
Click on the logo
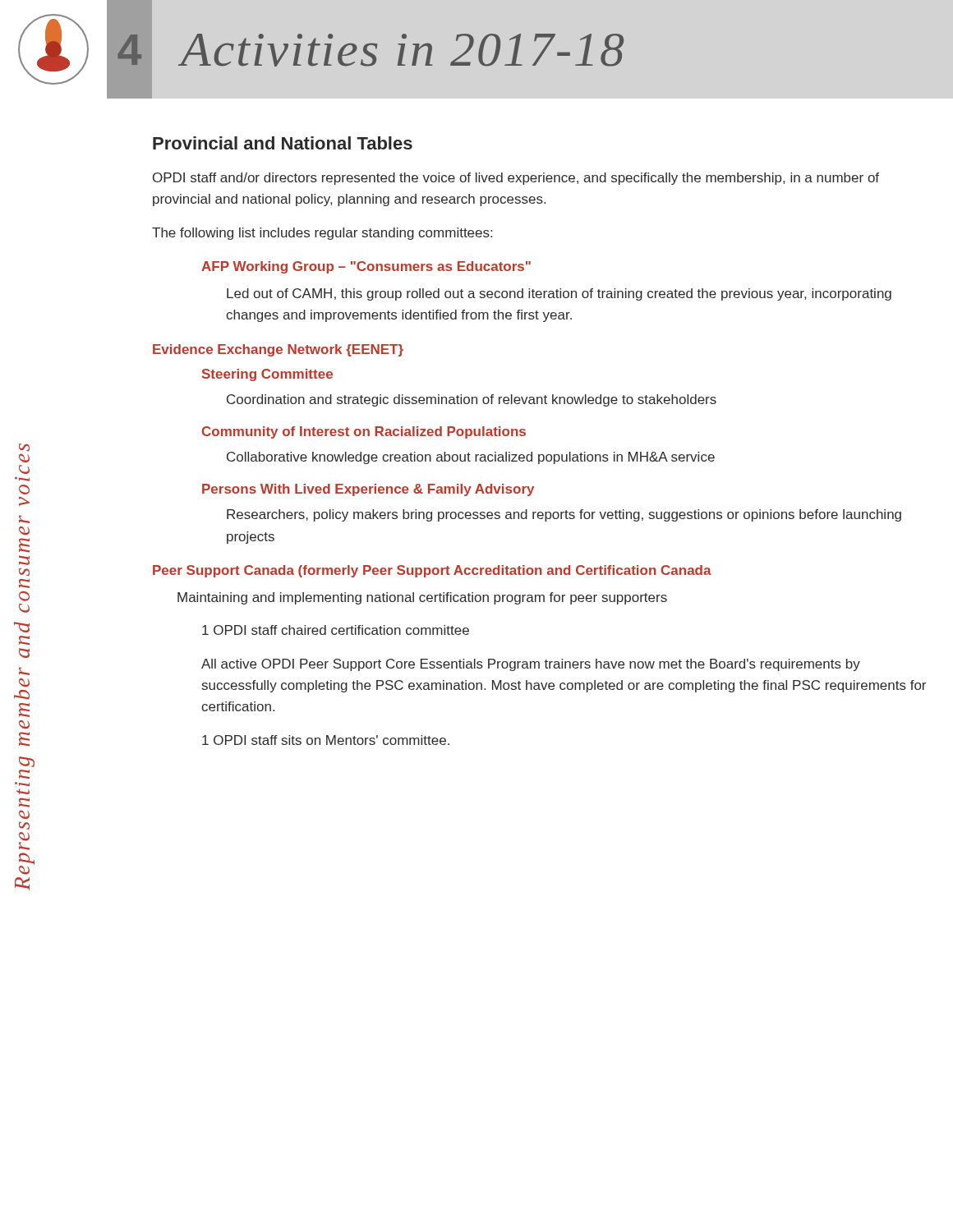click(53, 49)
